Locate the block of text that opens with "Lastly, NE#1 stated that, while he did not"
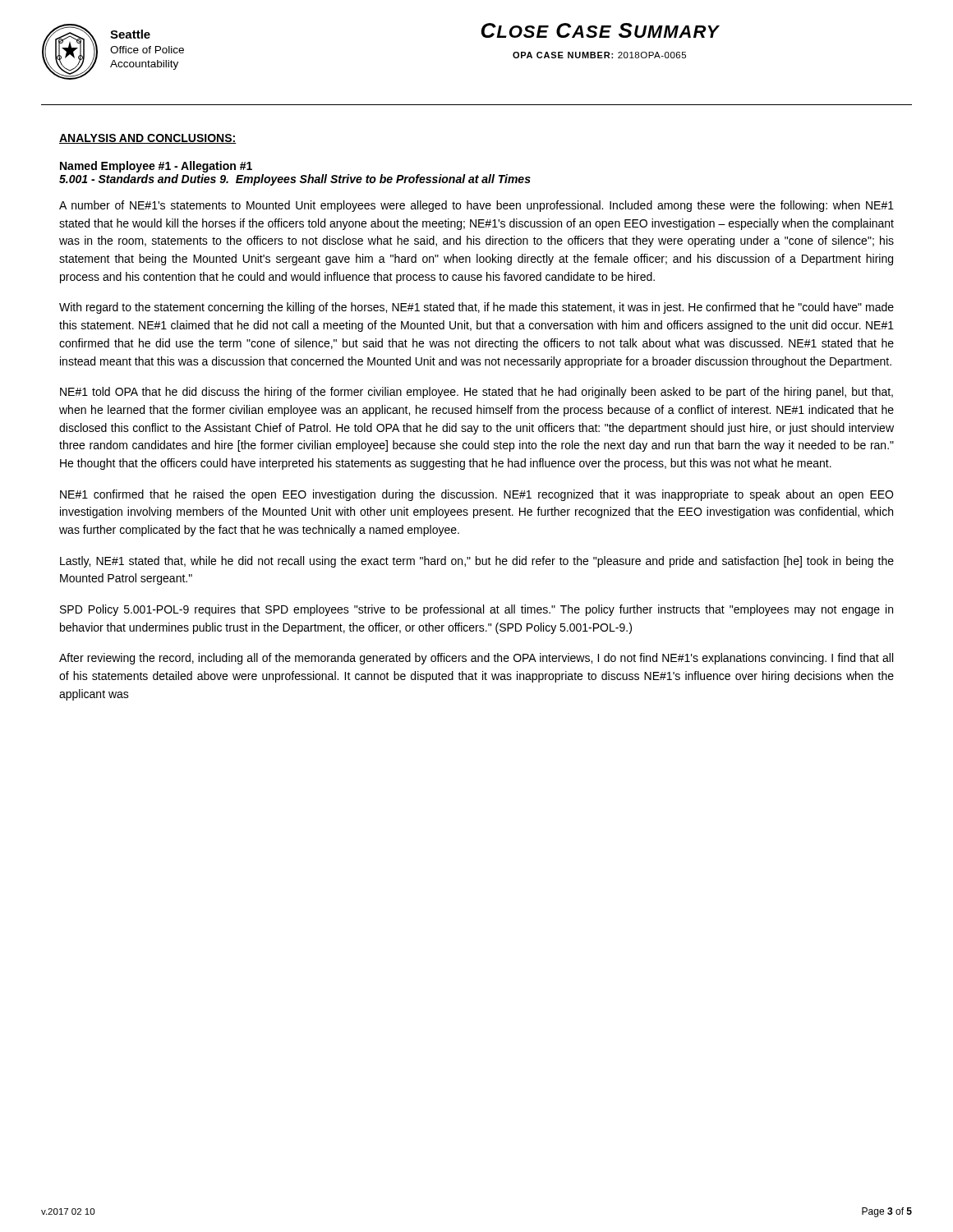 coord(476,570)
